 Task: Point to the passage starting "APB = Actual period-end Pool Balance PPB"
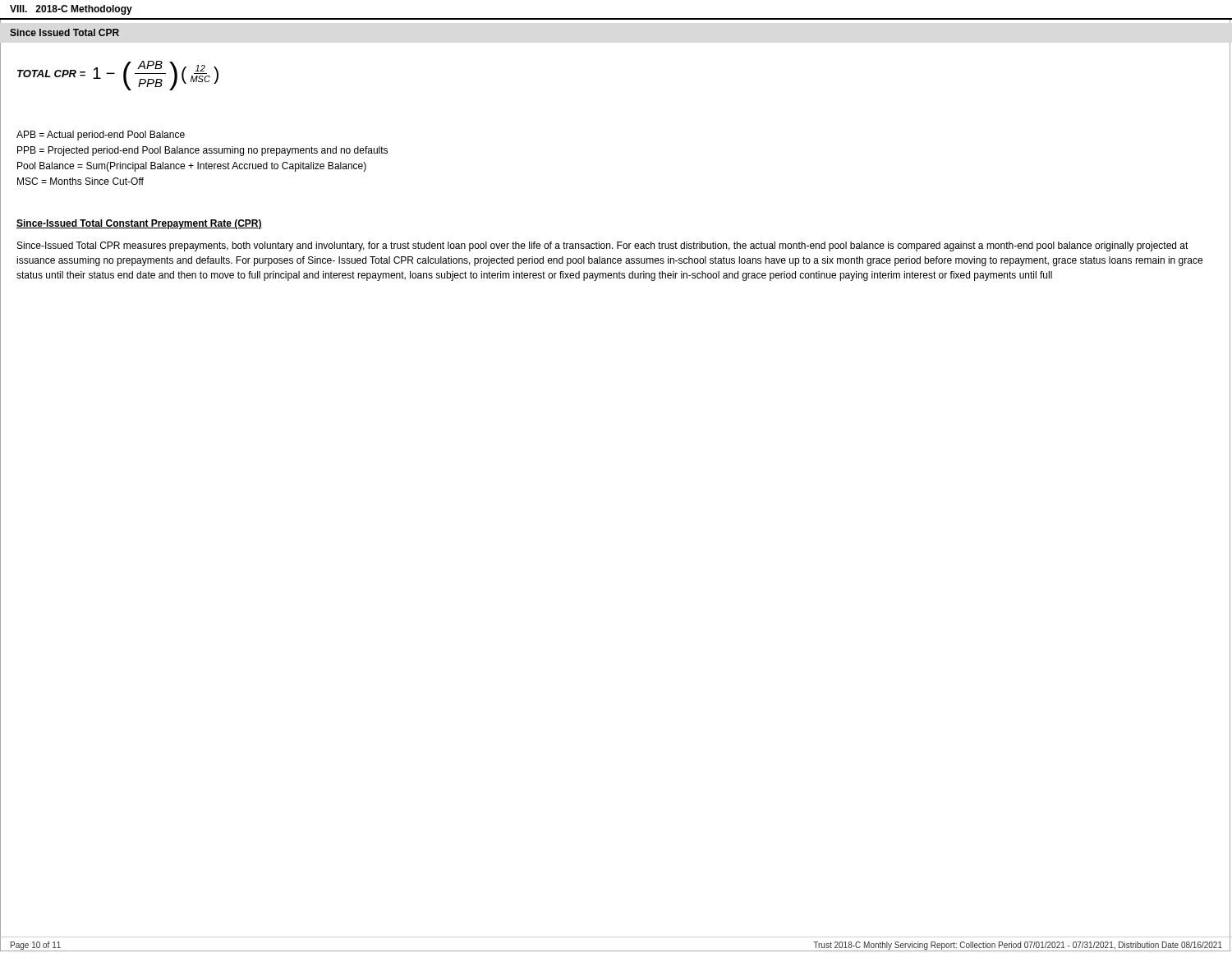[x=202, y=158]
